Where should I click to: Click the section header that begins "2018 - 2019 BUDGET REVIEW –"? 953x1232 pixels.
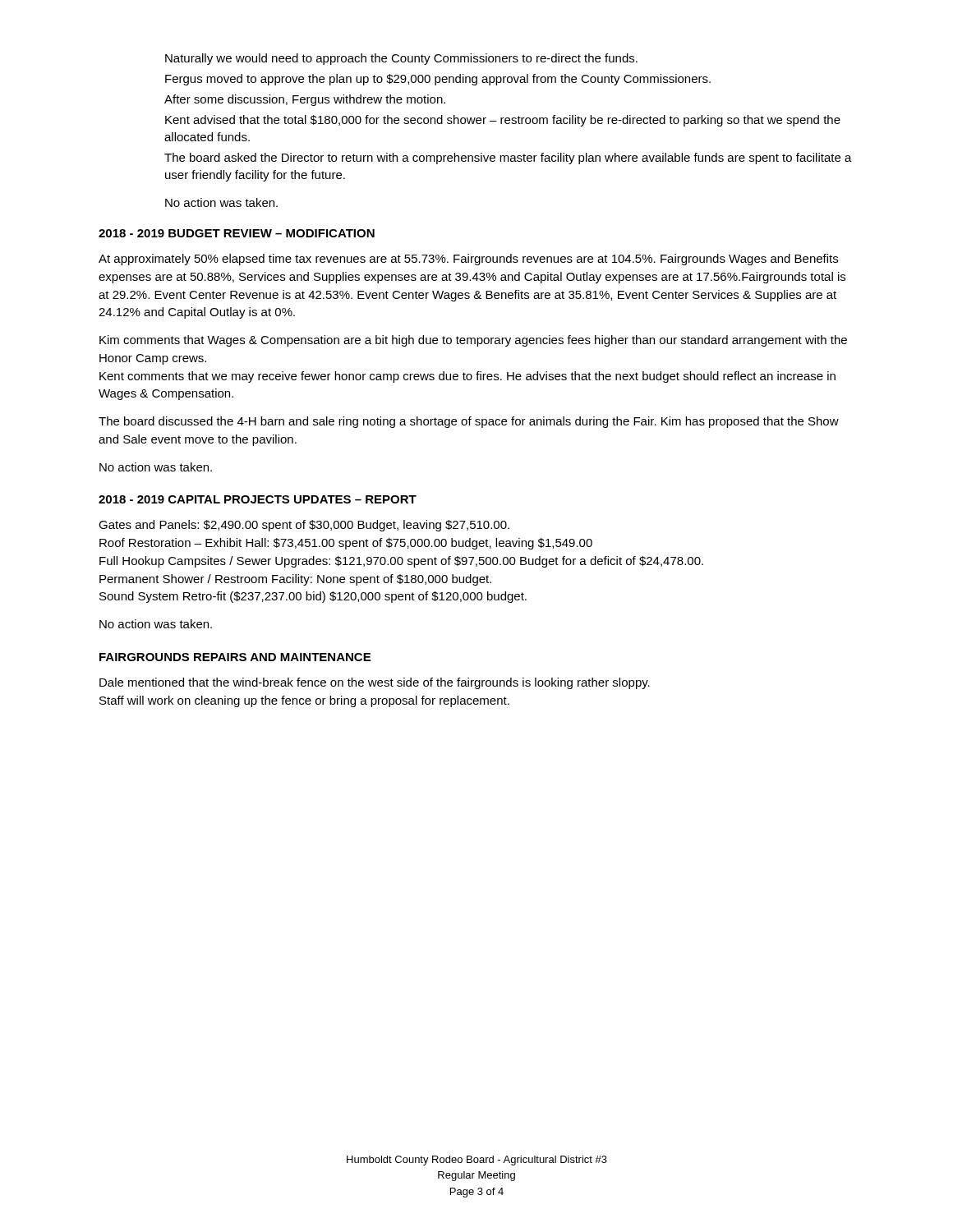237,233
